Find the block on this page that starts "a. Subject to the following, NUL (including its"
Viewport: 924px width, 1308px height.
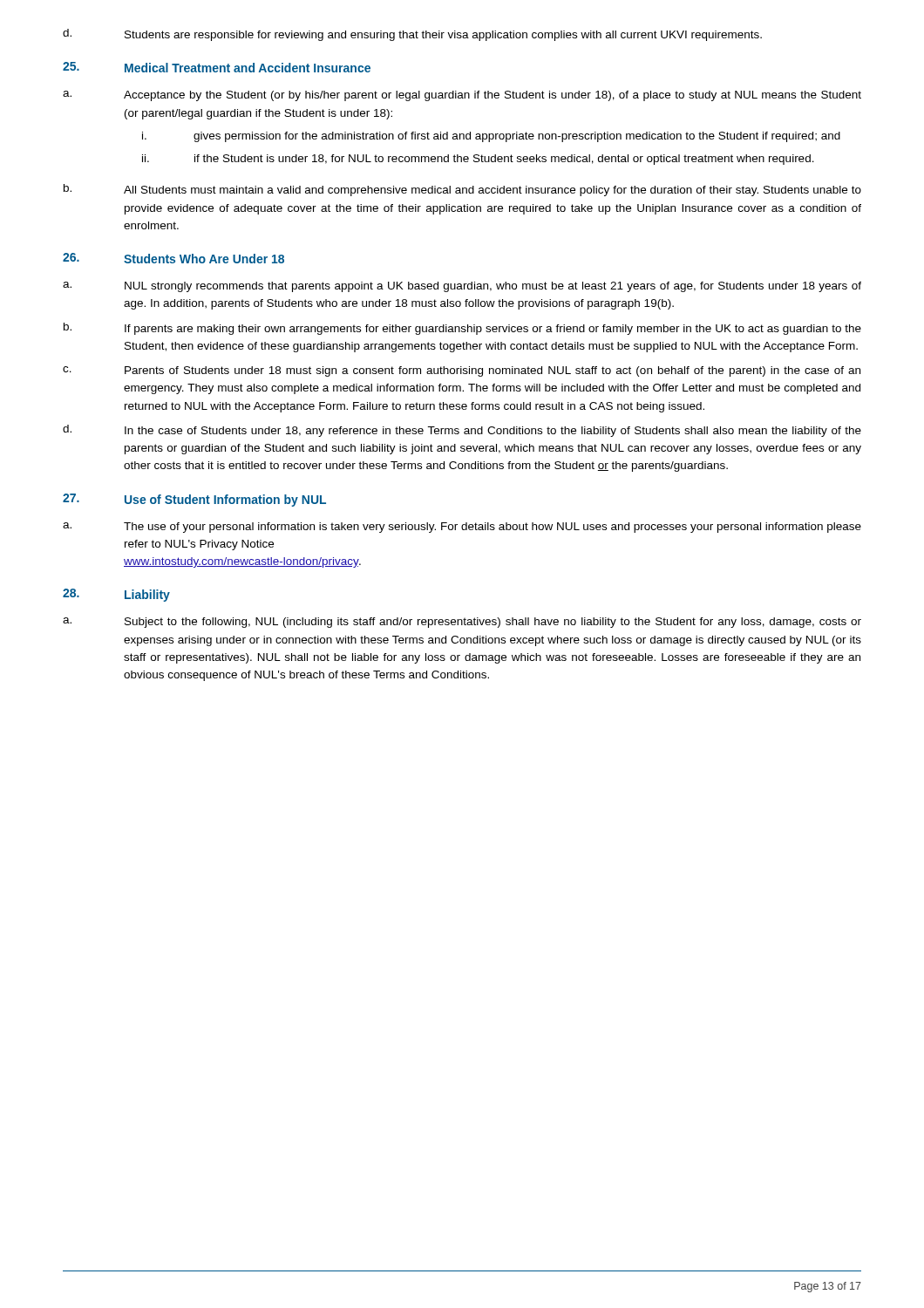(462, 649)
